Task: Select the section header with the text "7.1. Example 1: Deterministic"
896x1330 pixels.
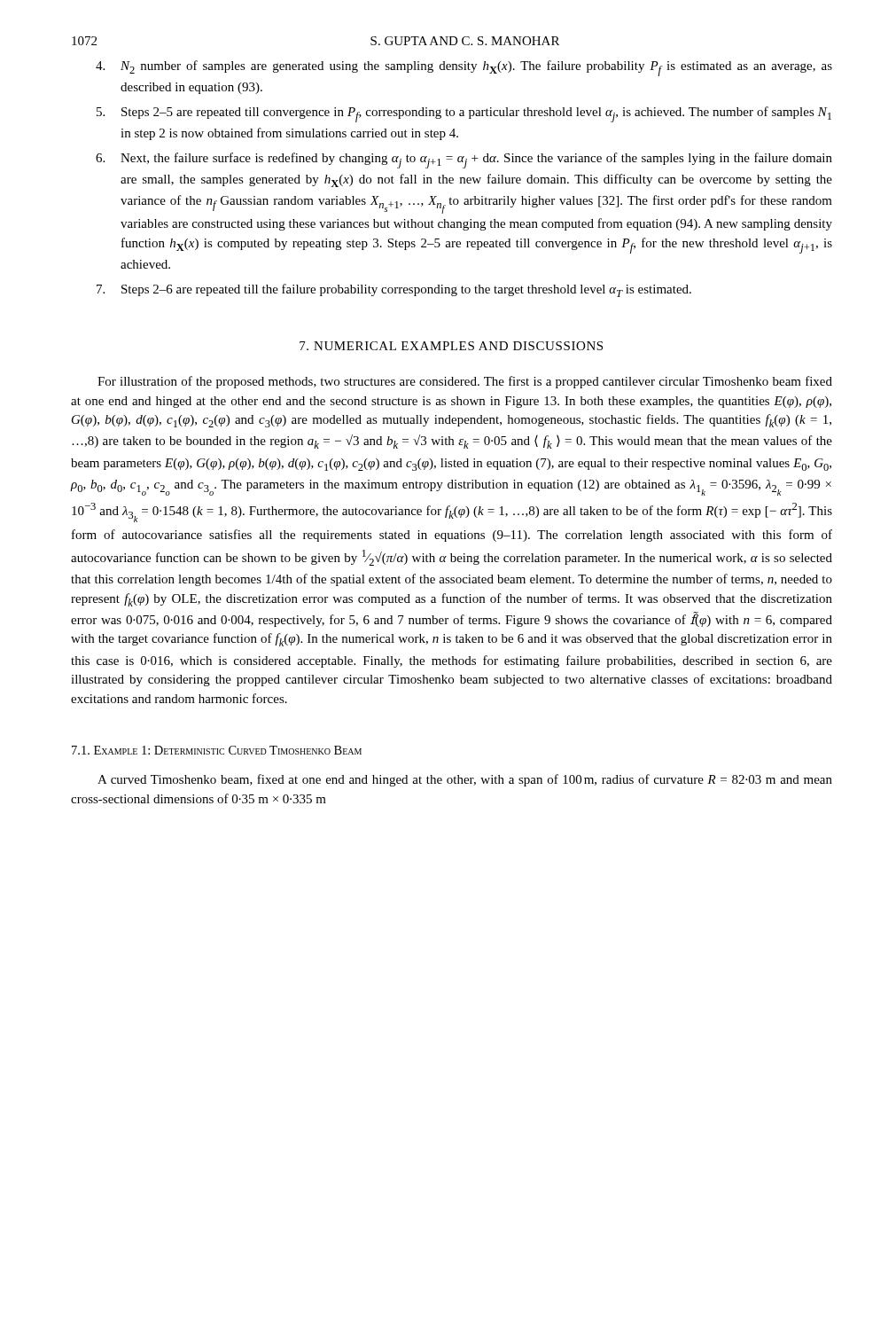Action: 216,750
